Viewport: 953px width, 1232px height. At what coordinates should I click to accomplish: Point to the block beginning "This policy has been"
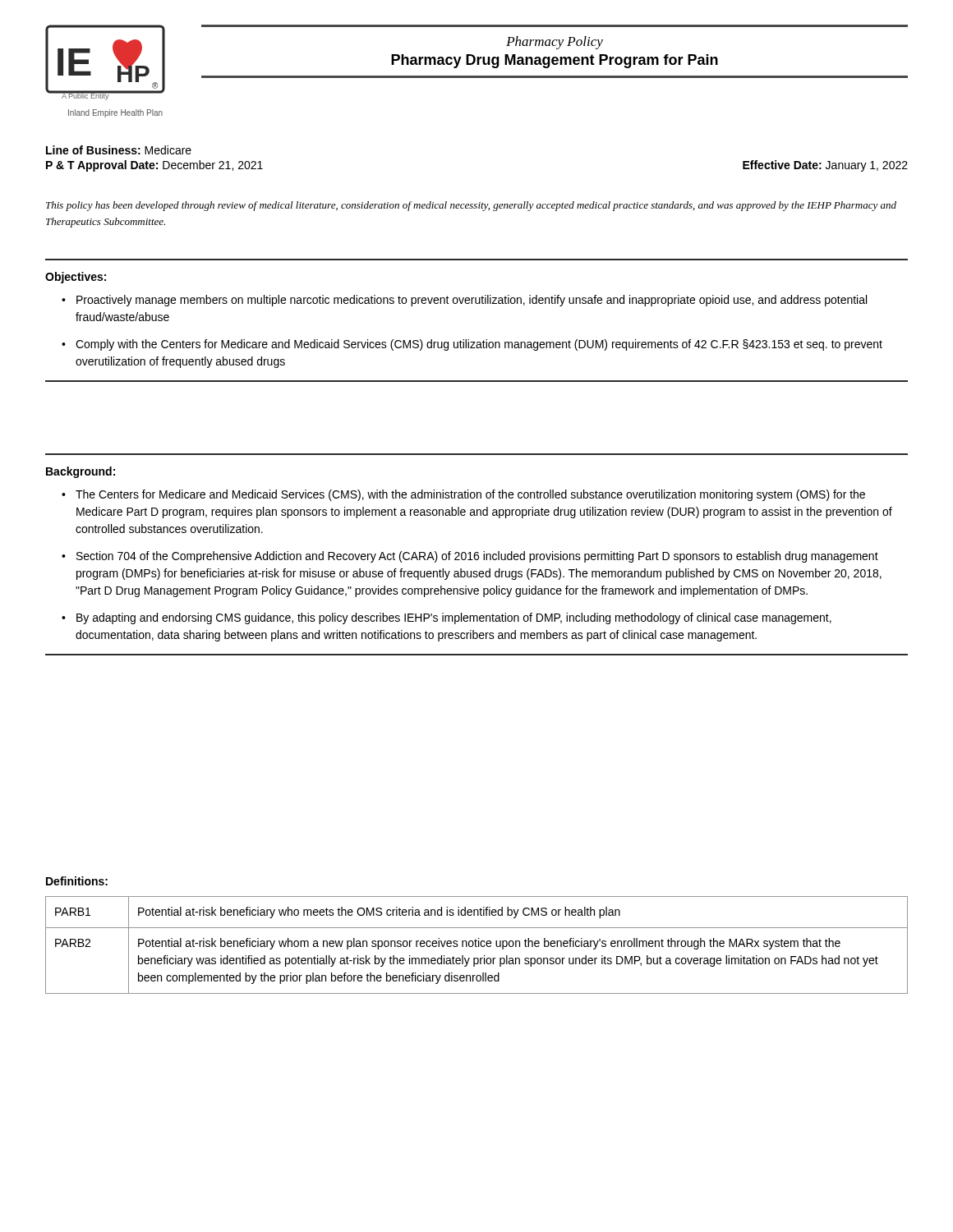click(471, 213)
